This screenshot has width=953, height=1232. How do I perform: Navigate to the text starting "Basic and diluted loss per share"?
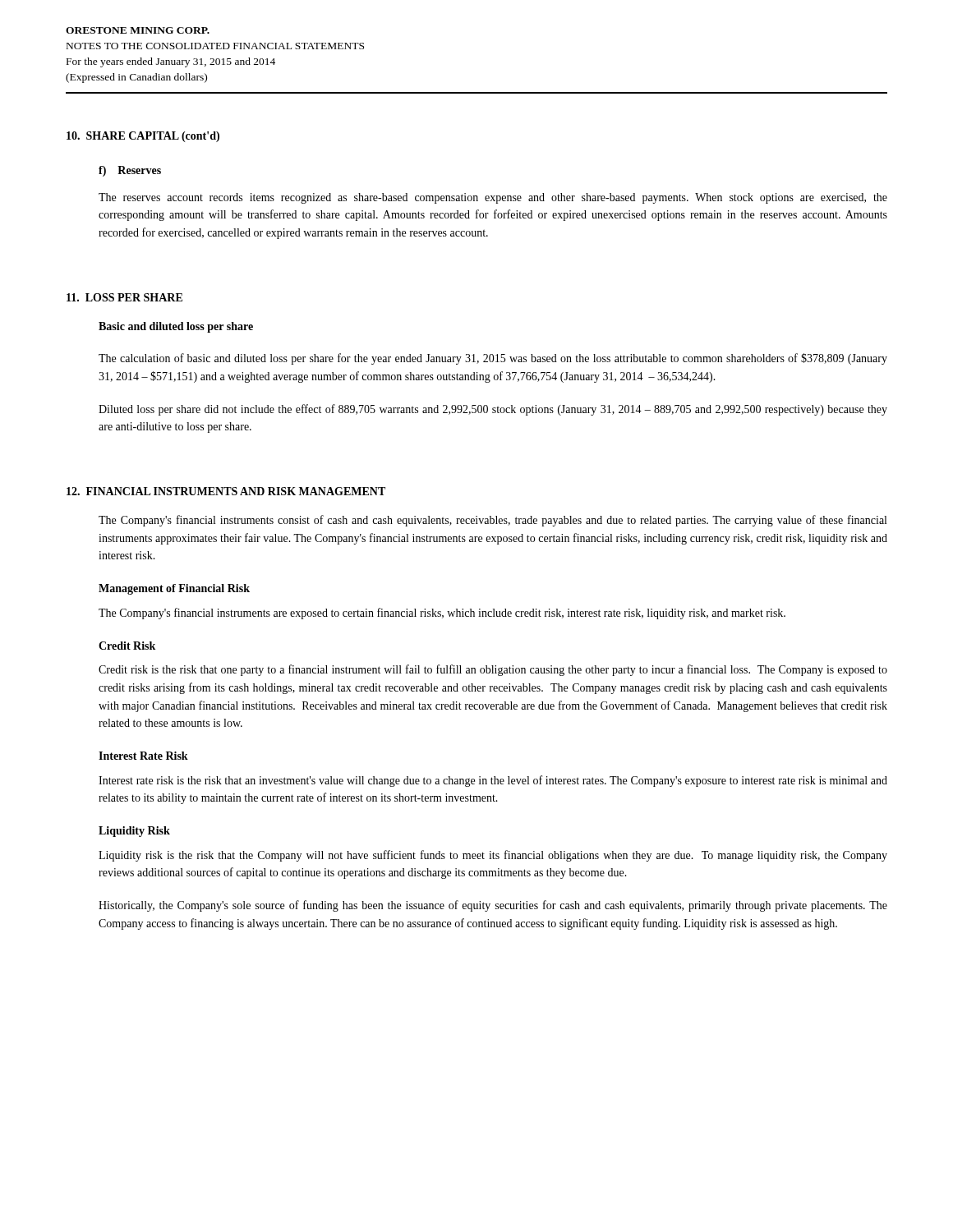click(176, 326)
